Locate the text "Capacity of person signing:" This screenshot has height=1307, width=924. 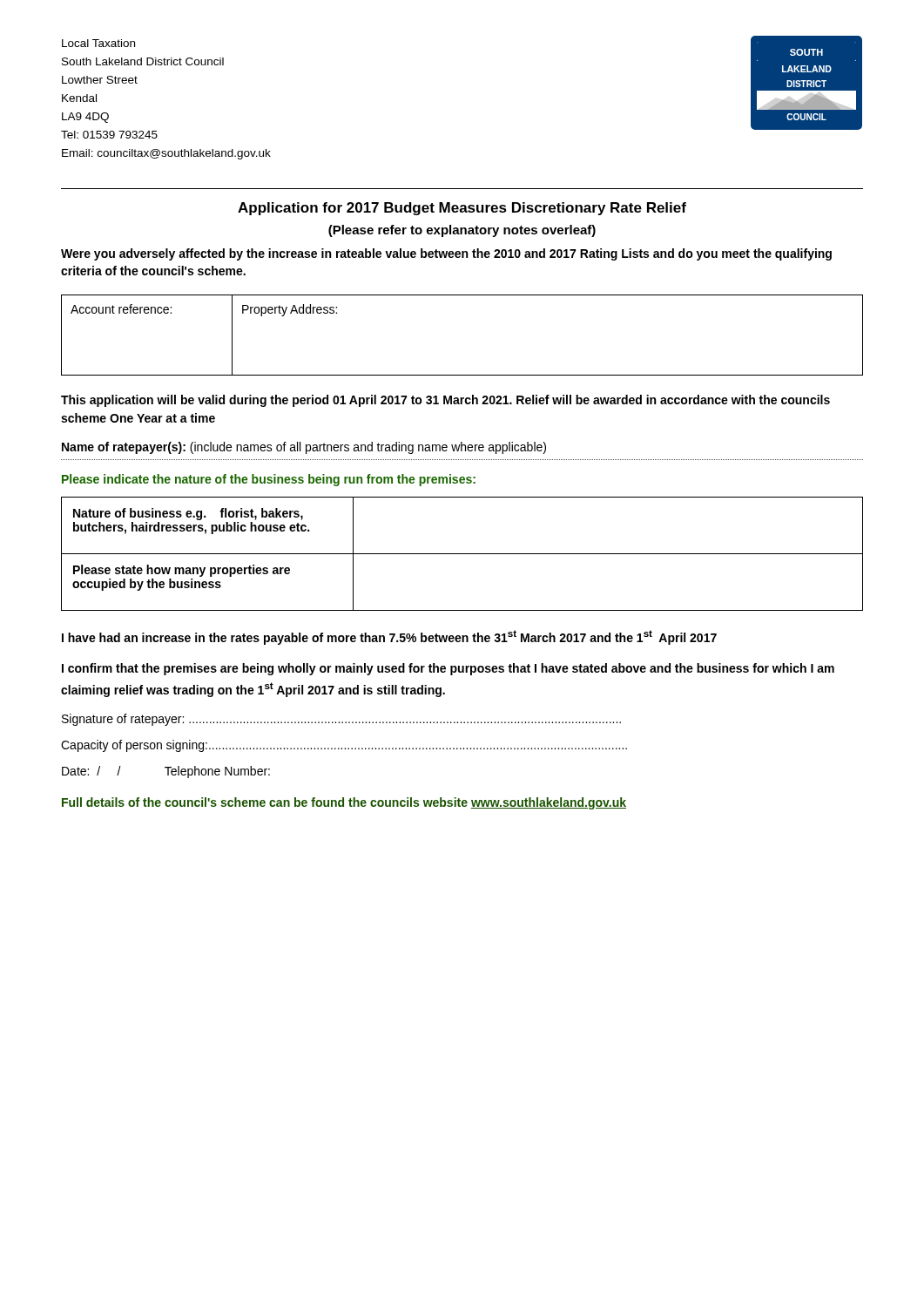pyautogui.click(x=345, y=745)
